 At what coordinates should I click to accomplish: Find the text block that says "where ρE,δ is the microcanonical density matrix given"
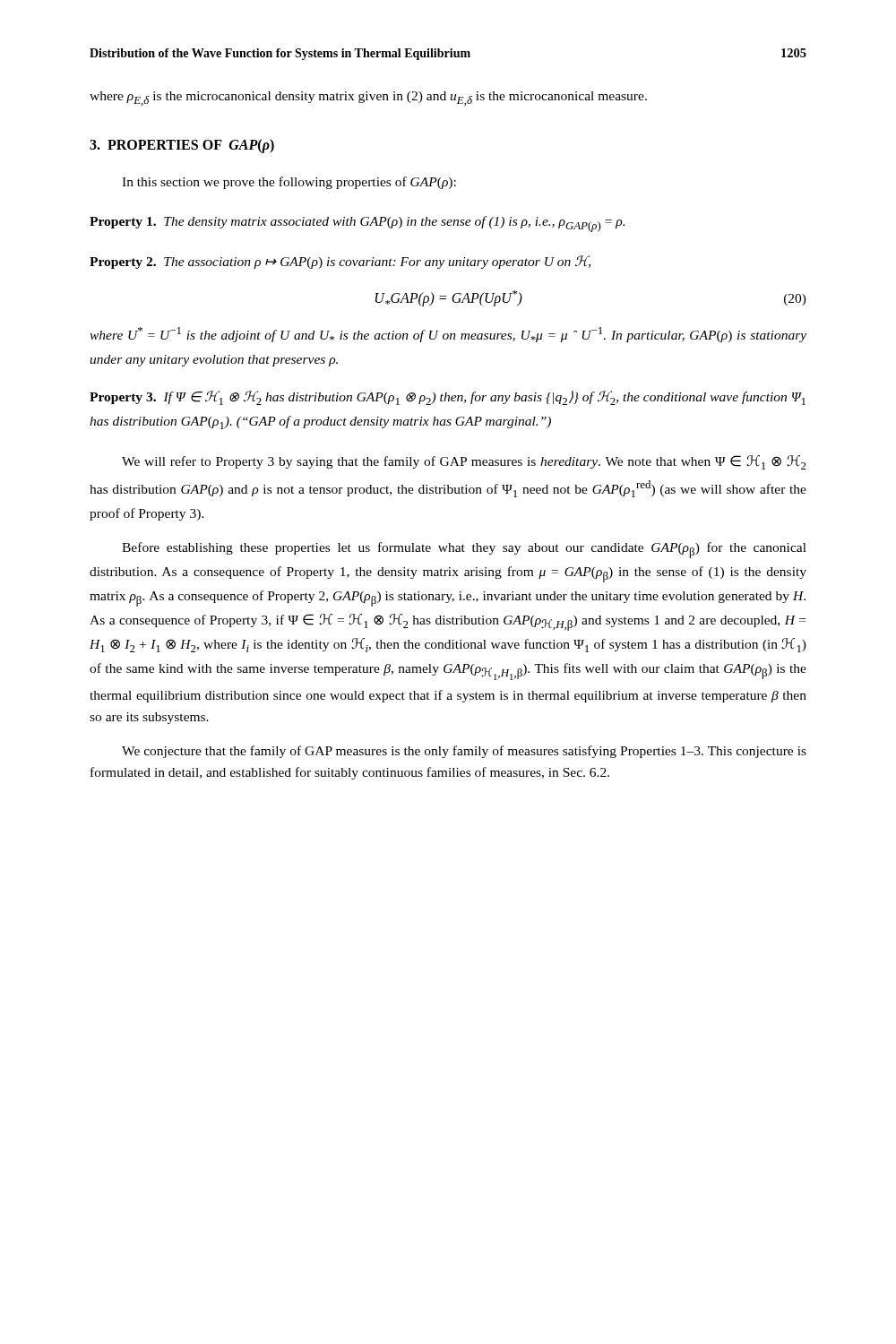tap(369, 97)
